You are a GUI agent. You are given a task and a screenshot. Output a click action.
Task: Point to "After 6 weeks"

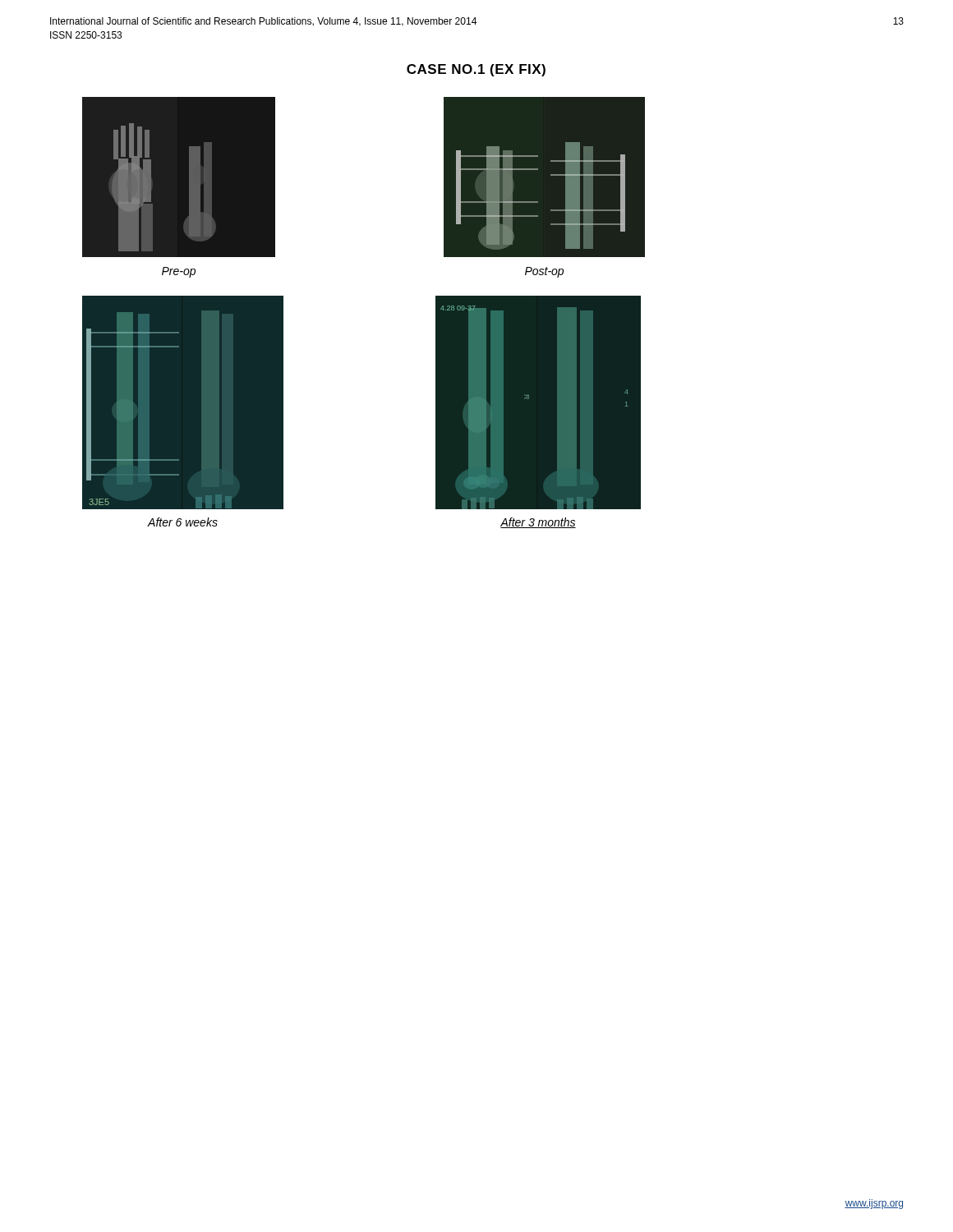pyautogui.click(x=183, y=522)
